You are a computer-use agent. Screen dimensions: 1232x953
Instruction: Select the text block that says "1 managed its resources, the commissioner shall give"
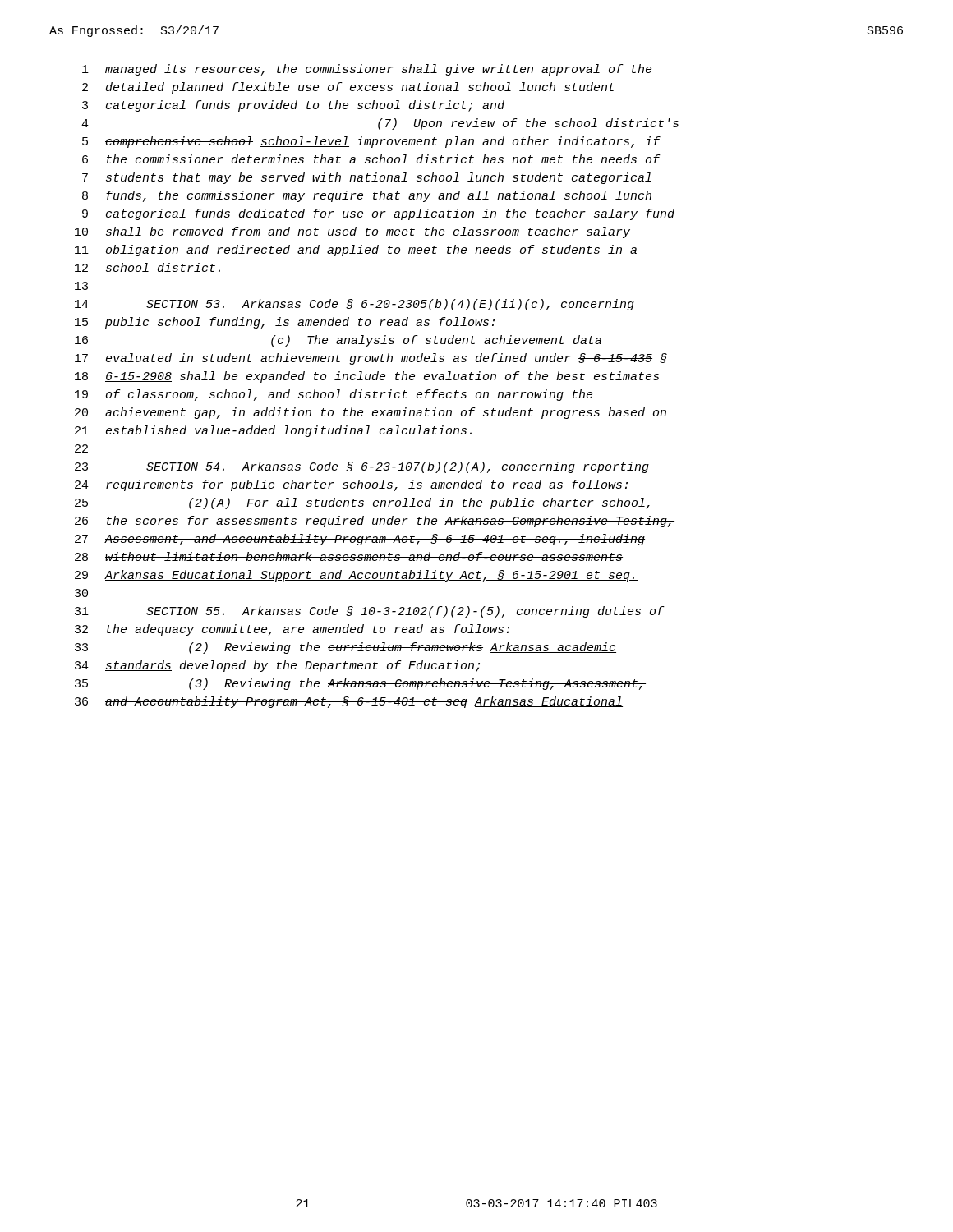pyautogui.click(x=476, y=387)
